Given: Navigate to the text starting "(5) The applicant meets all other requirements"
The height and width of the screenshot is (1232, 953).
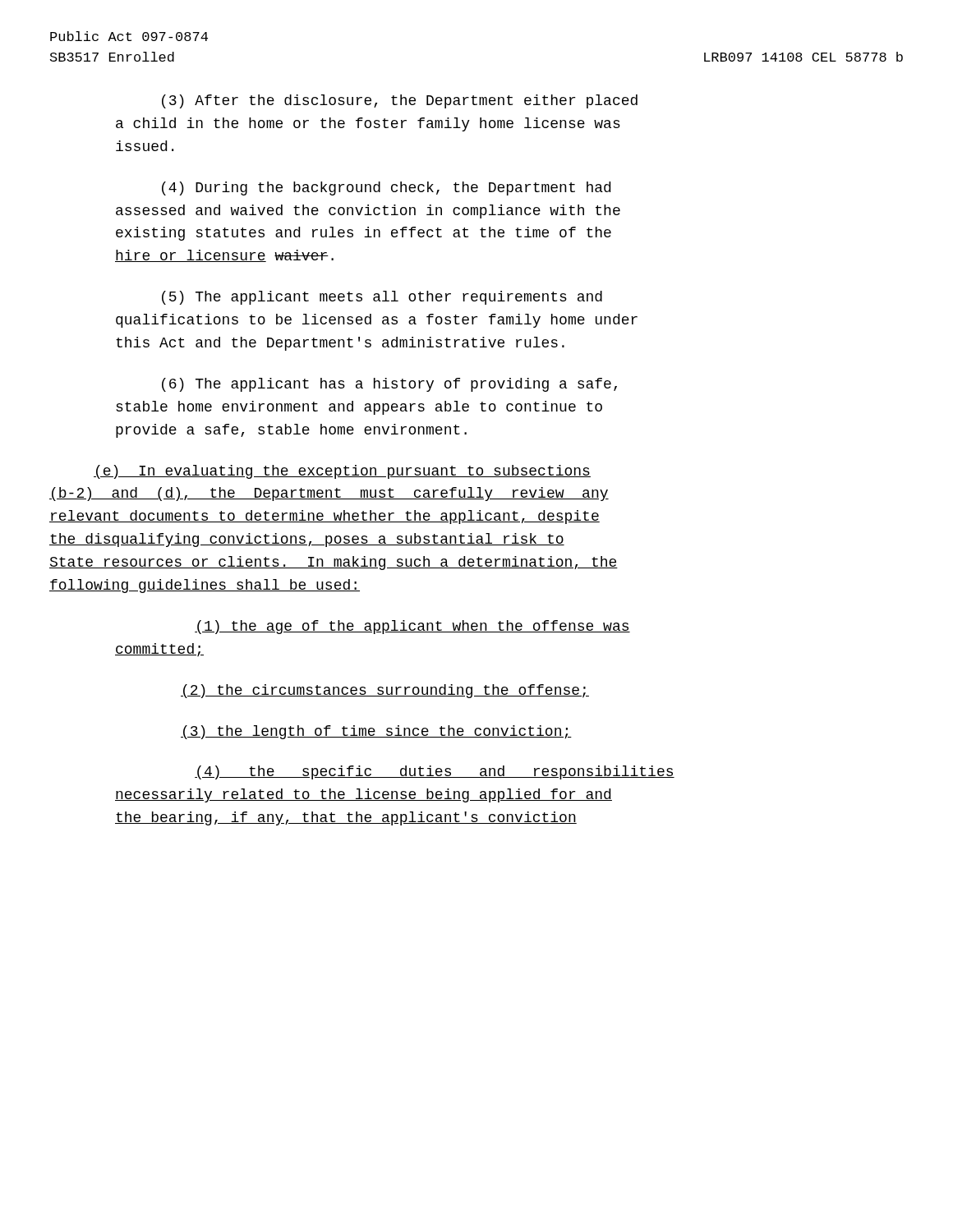Looking at the screenshot, I should (x=377, y=320).
